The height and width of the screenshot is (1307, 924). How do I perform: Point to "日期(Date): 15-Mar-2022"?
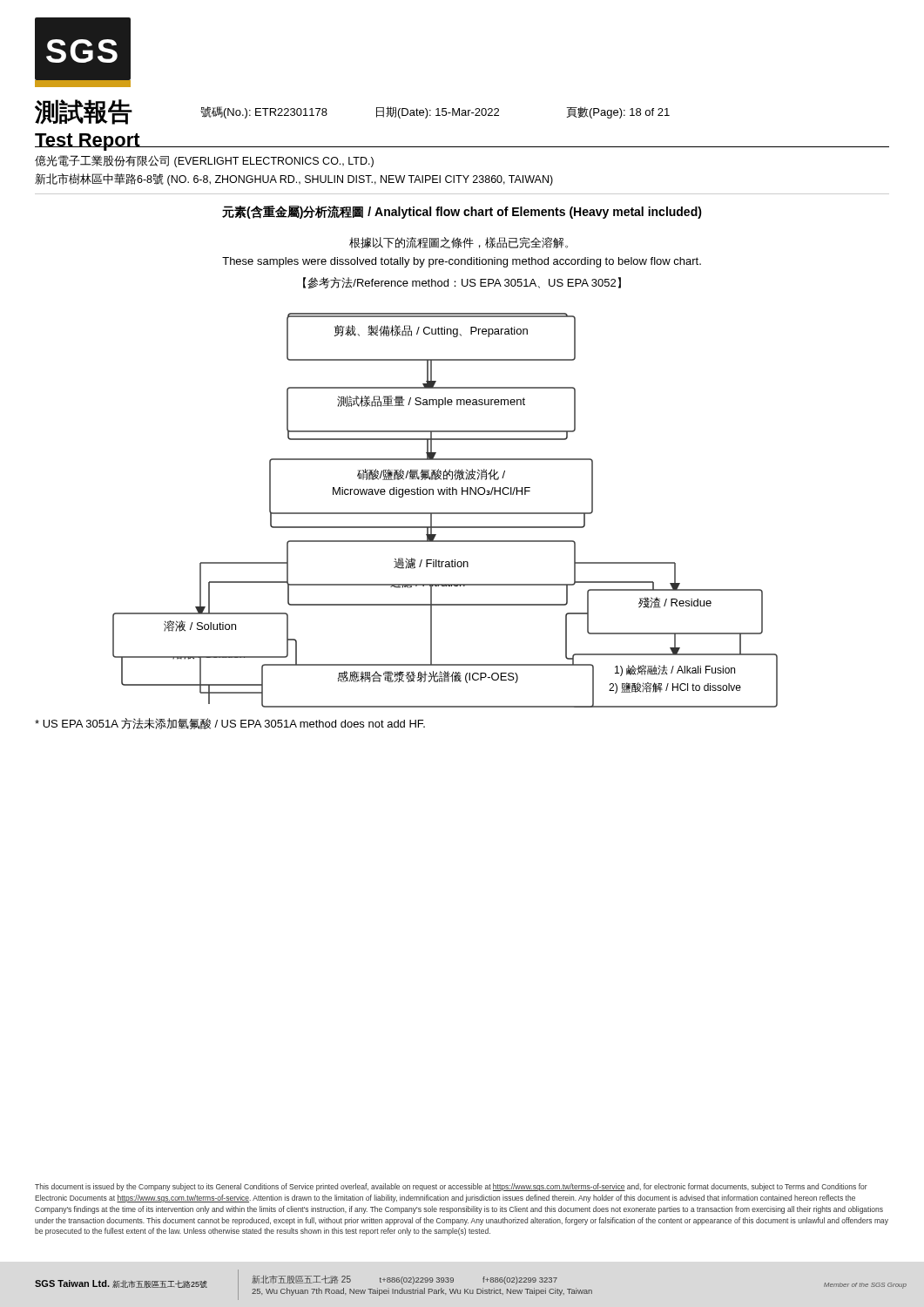click(x=437, y=112)
